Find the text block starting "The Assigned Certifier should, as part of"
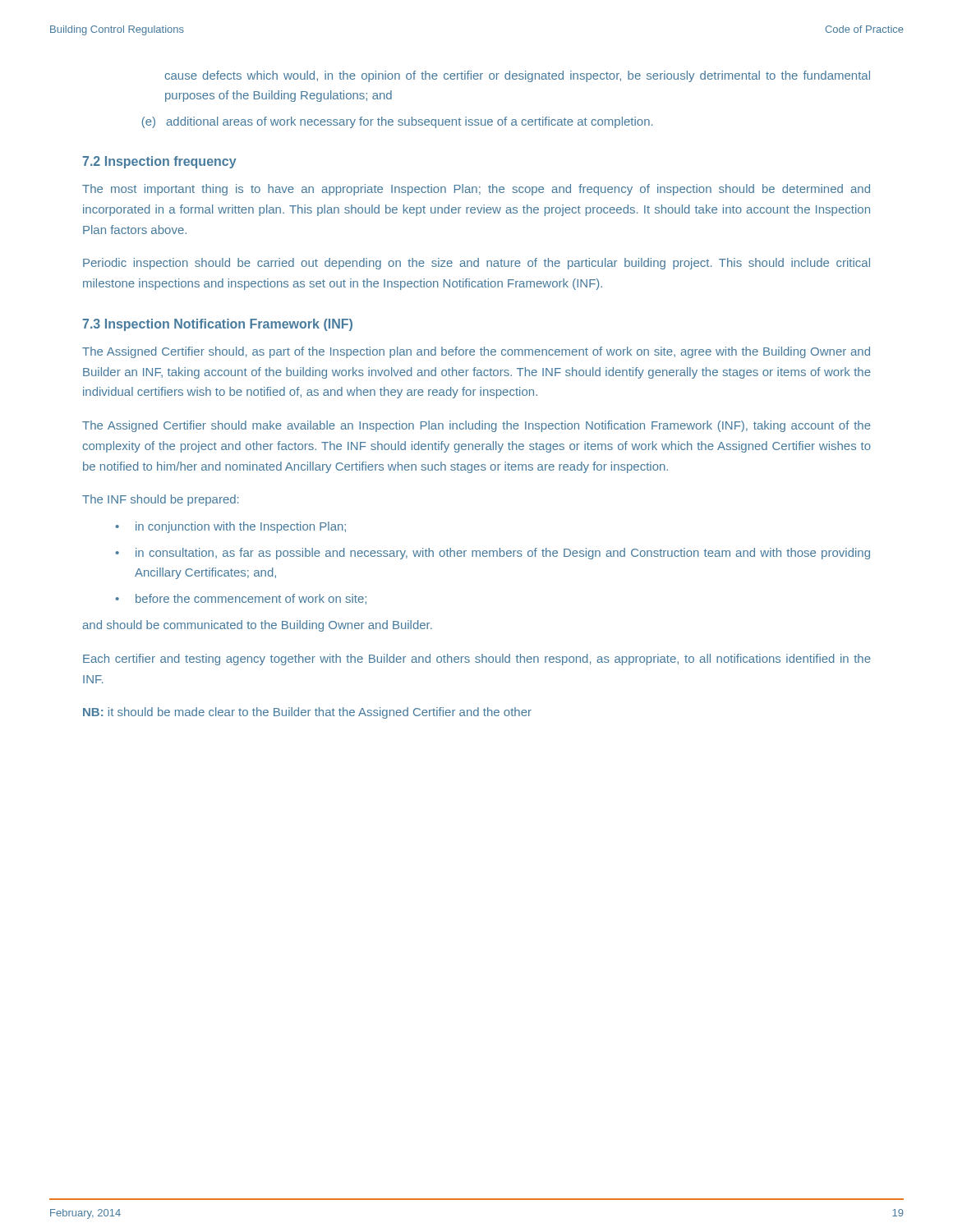Screen dimensions: 1232x953 (476, 371)
